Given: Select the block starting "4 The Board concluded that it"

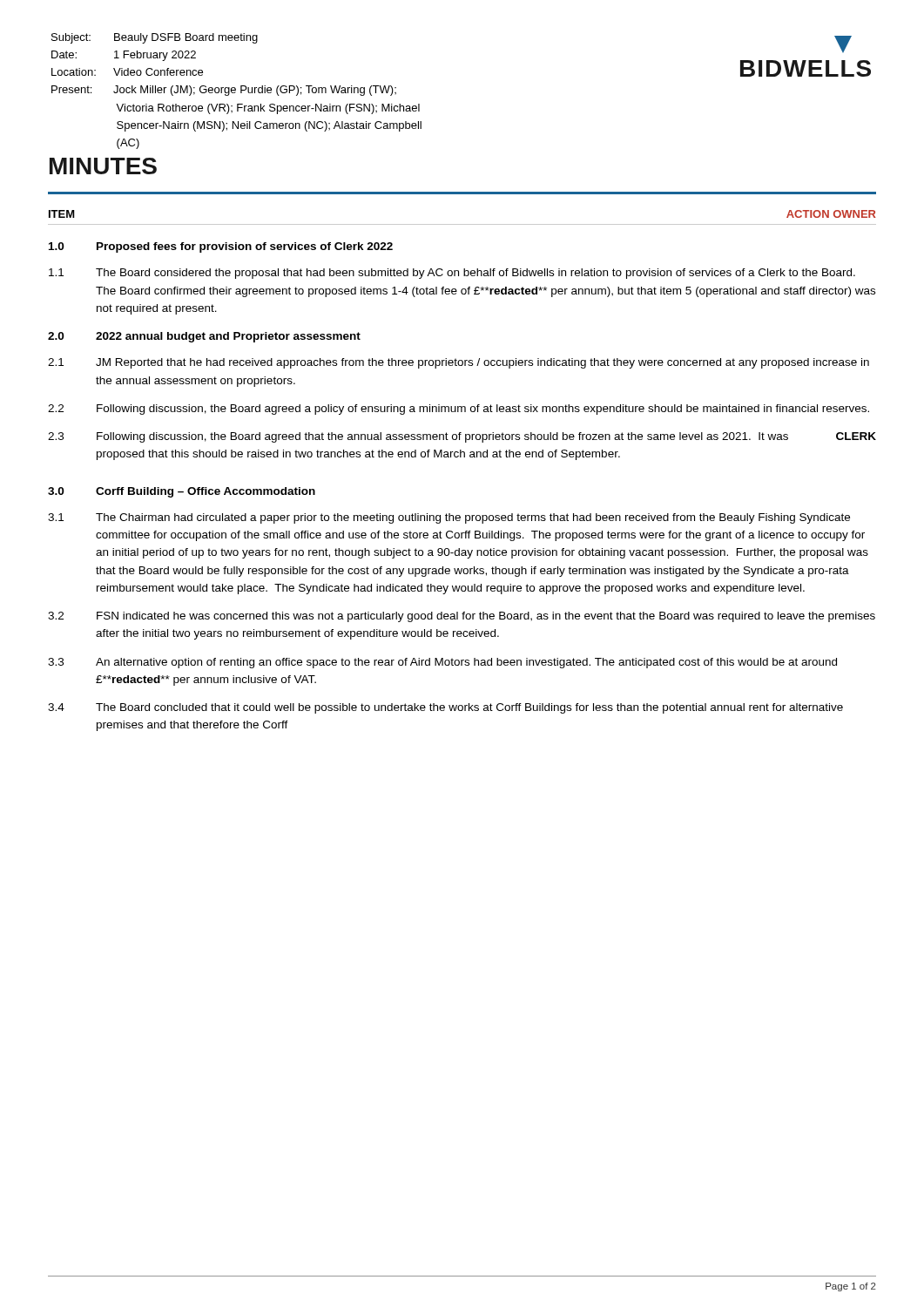Looking at the screenshot, I should [462, 716].
